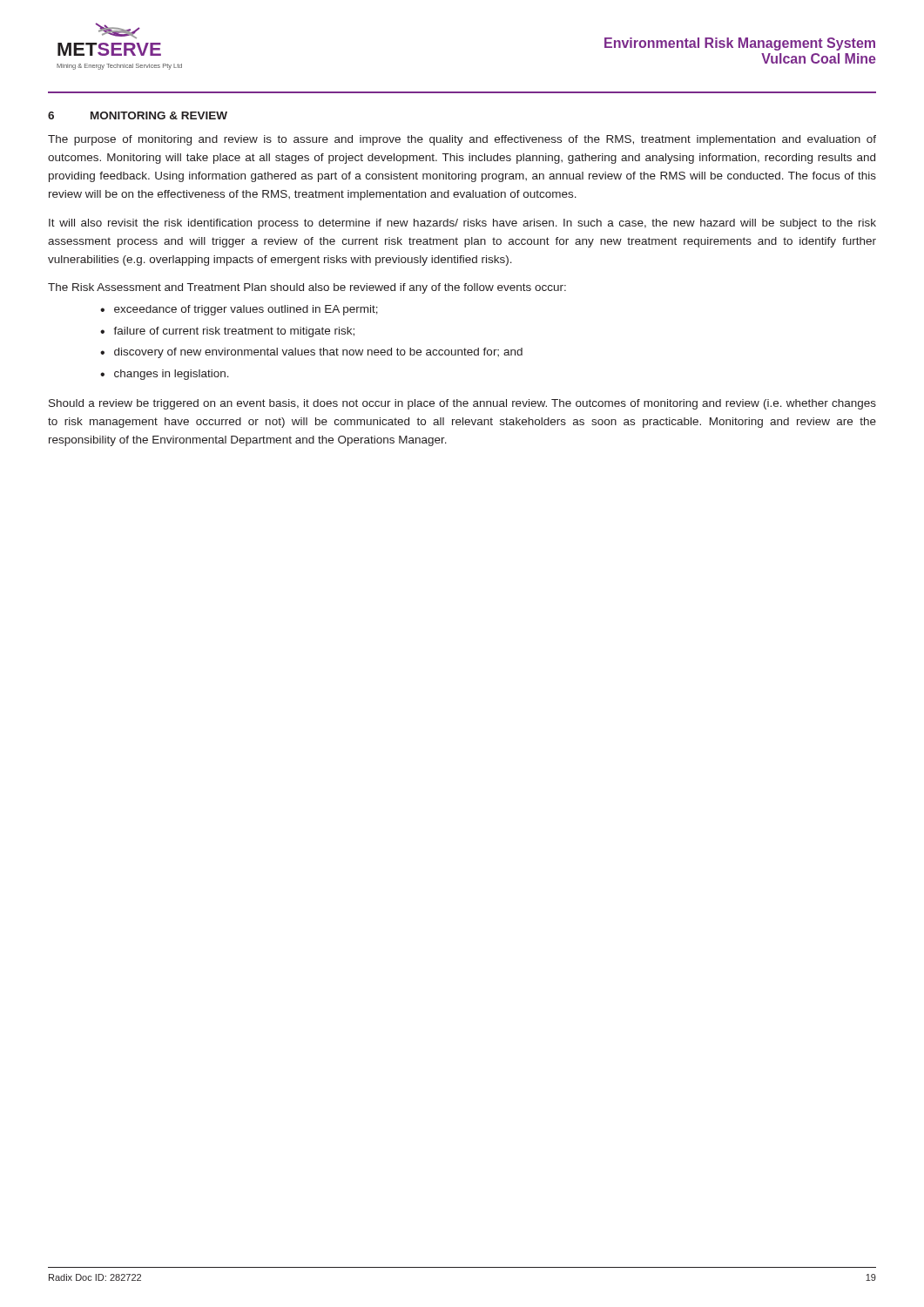Viewport: 924px width, 1307px height.
Task: Click the passage that begins "• exceedance of"
Action: point(239,310)
